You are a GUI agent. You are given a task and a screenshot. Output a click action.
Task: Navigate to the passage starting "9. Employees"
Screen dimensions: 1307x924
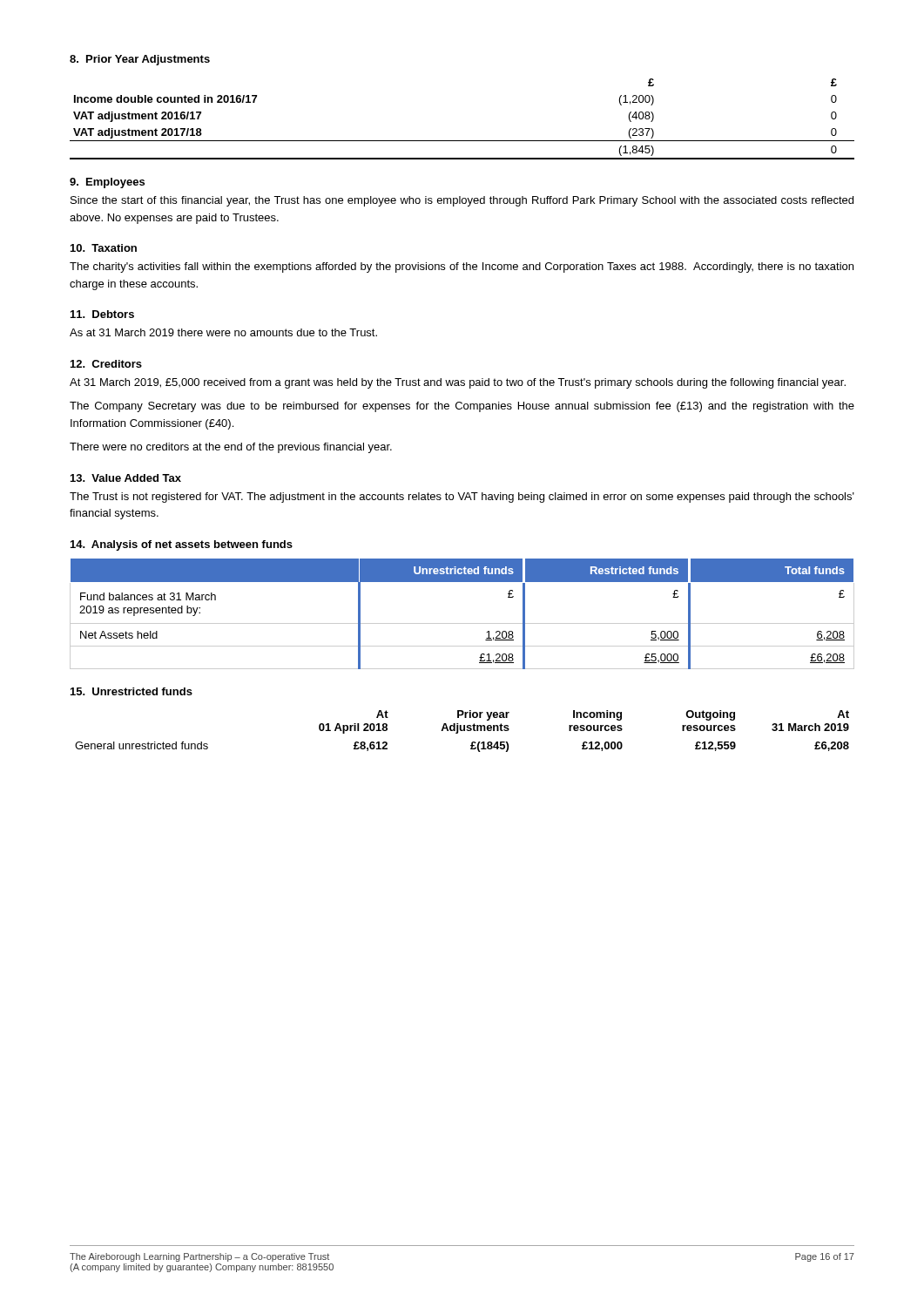tap(107, 182)
